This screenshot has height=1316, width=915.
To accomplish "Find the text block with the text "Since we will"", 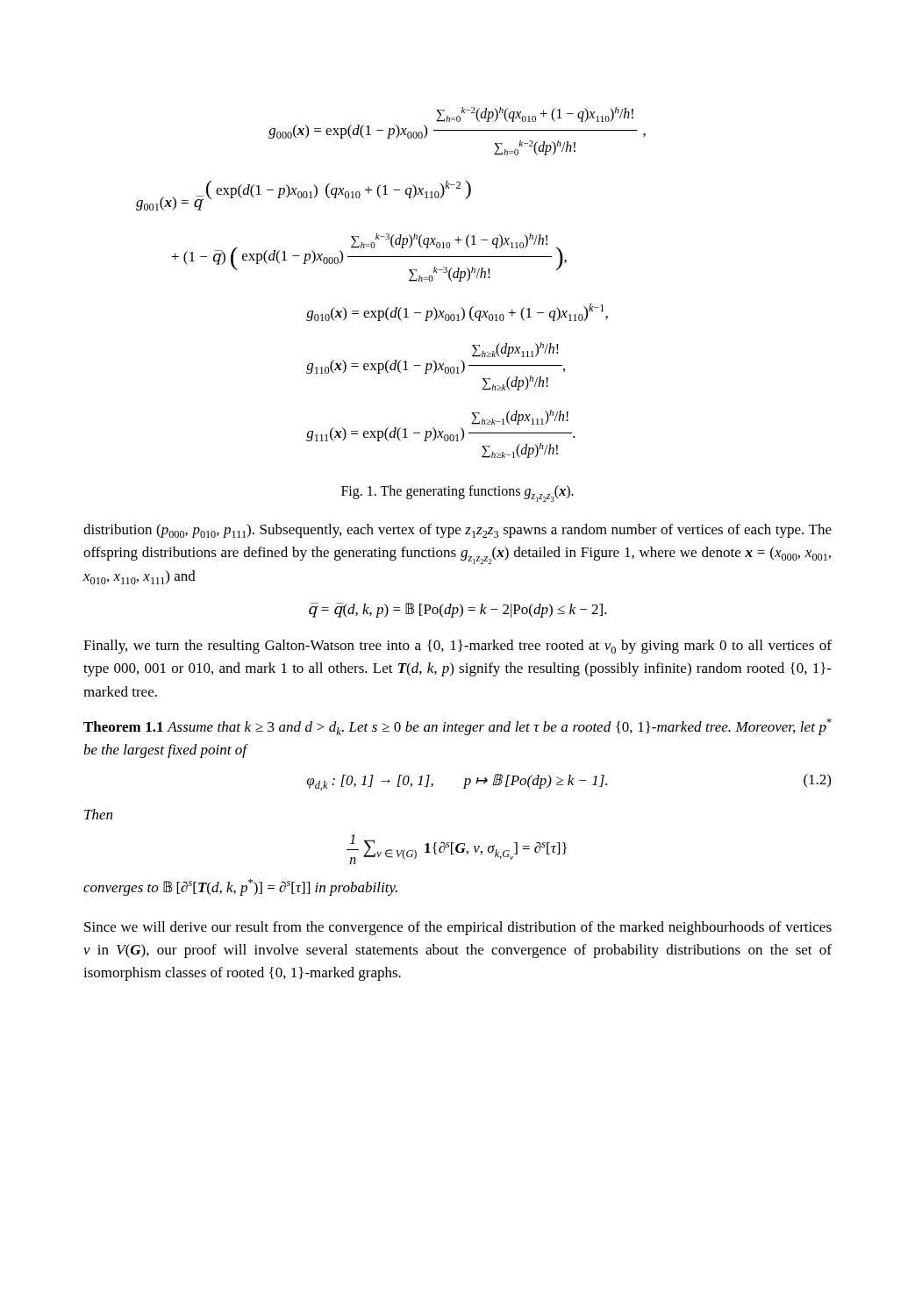I will coord(458,950).
